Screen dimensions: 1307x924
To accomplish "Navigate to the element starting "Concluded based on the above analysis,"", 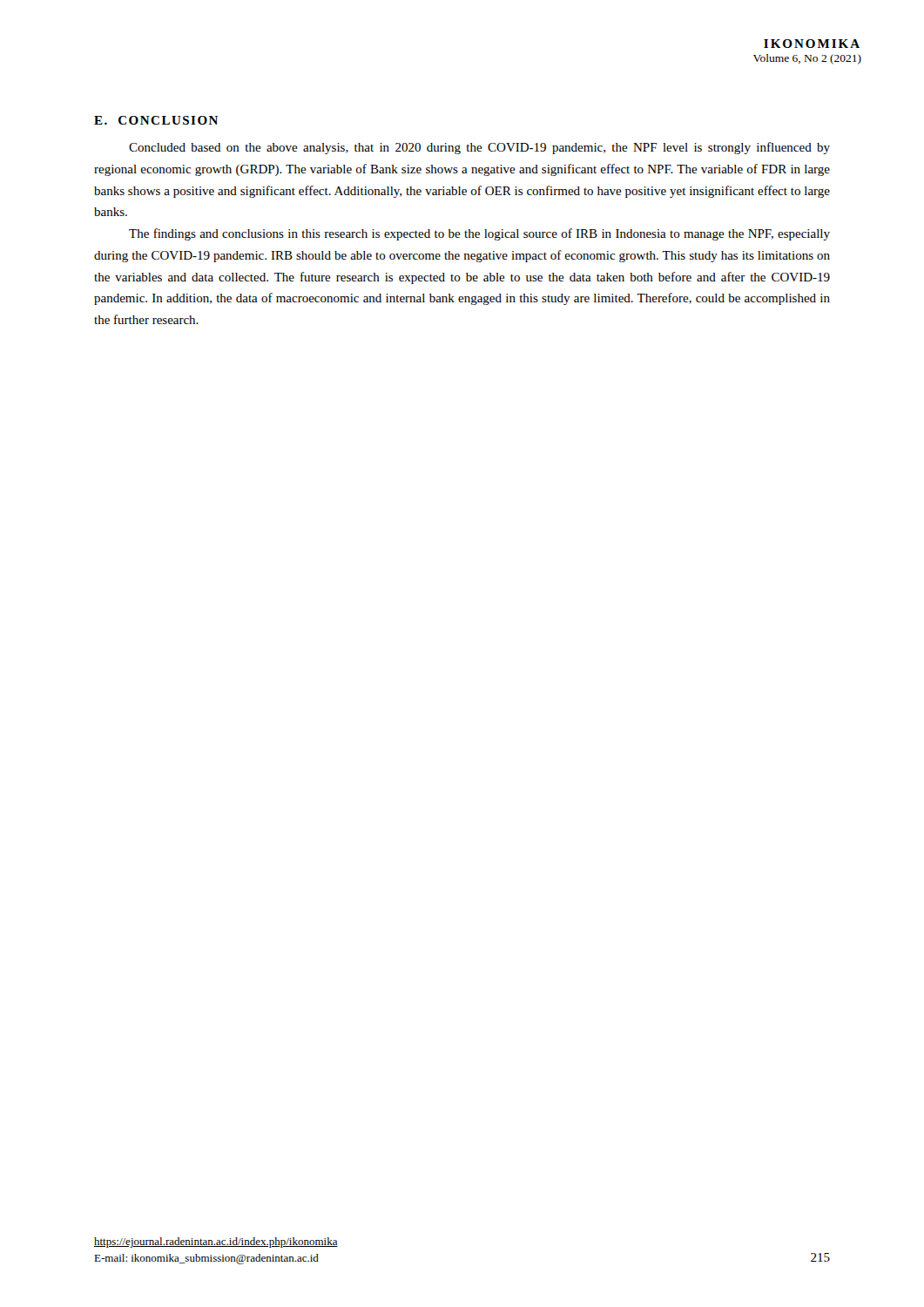I will click(x=462, y=234).
